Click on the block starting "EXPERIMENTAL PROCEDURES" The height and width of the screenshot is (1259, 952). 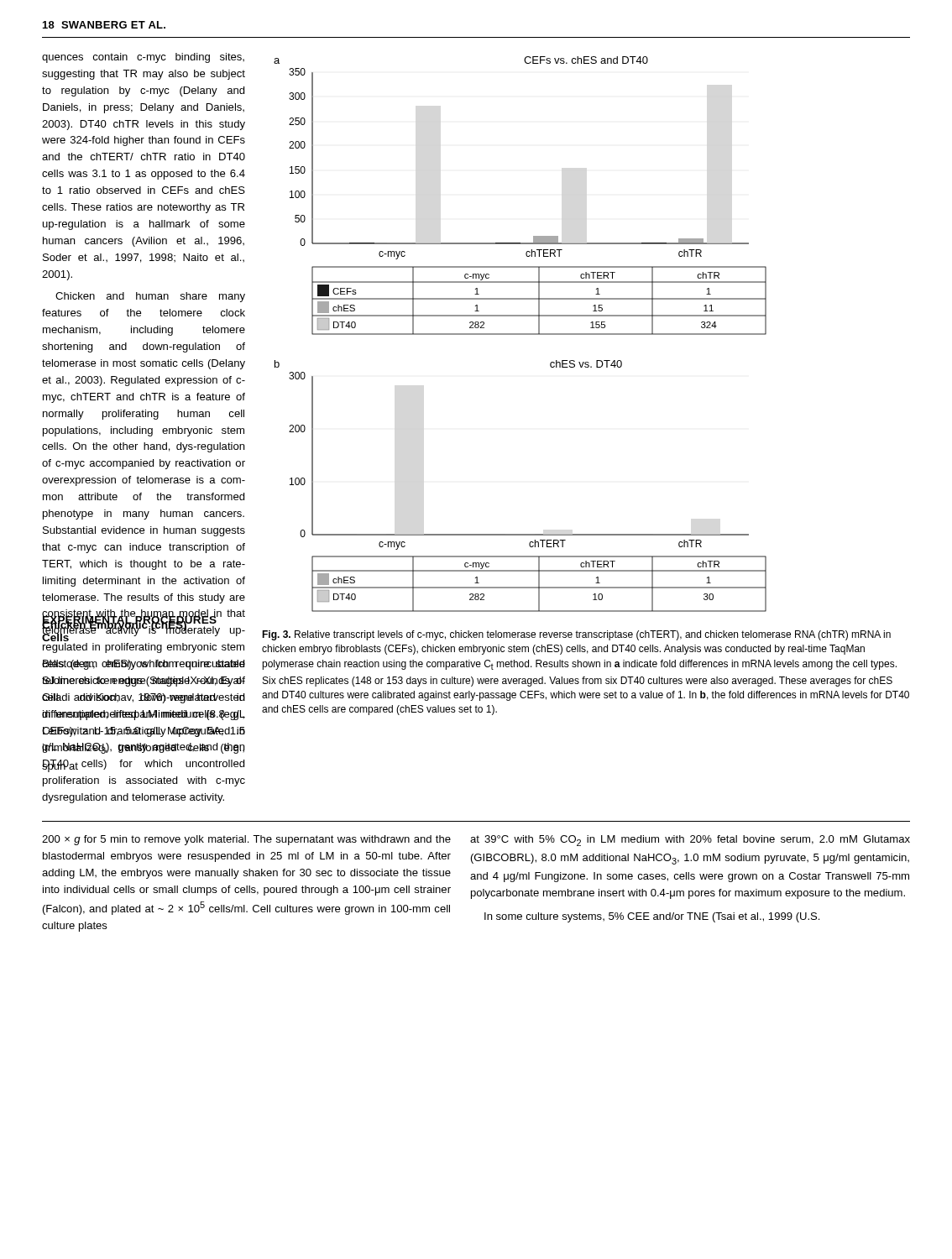click(129, 620)
